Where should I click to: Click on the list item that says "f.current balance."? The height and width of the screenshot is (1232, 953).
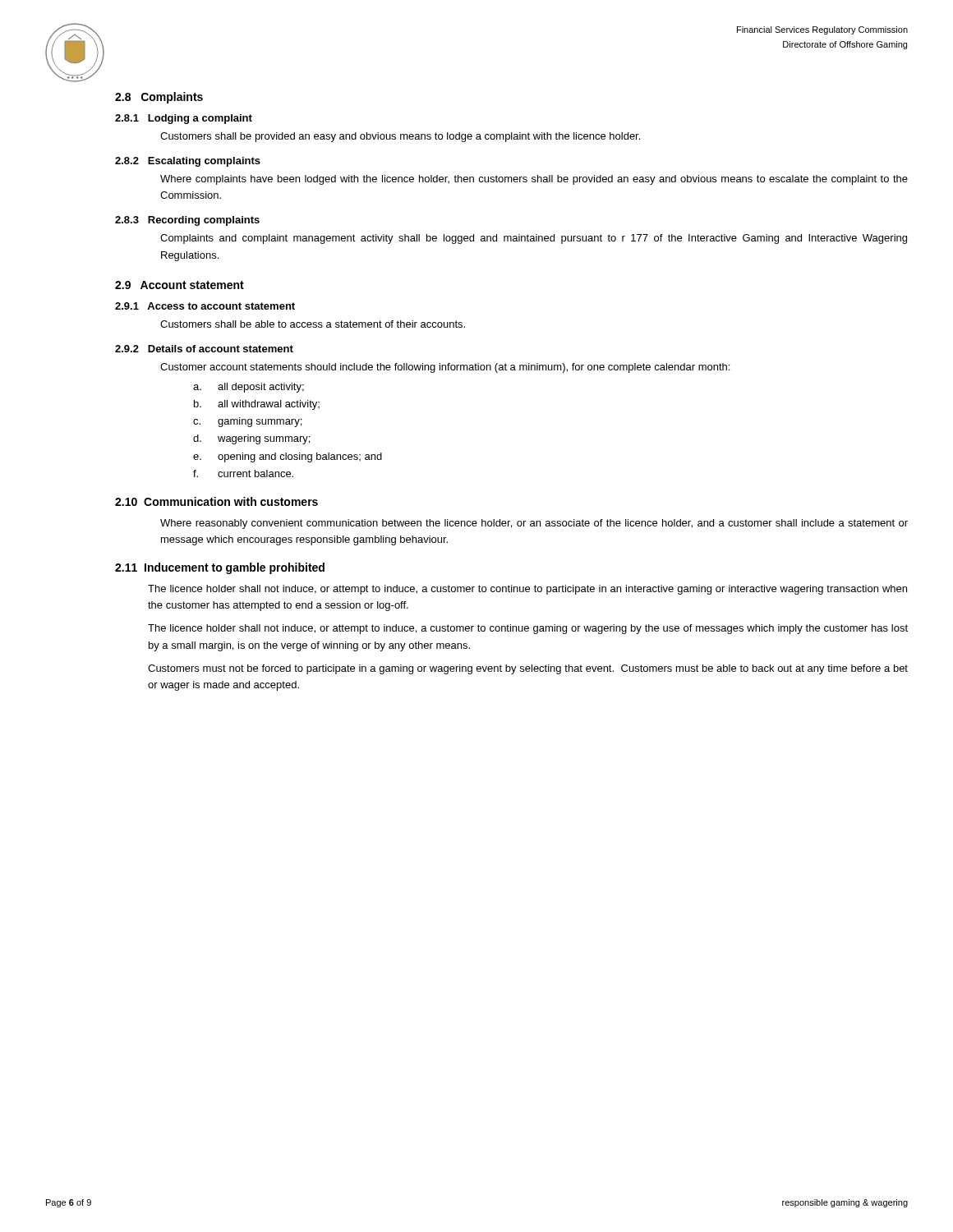(244, 474)
